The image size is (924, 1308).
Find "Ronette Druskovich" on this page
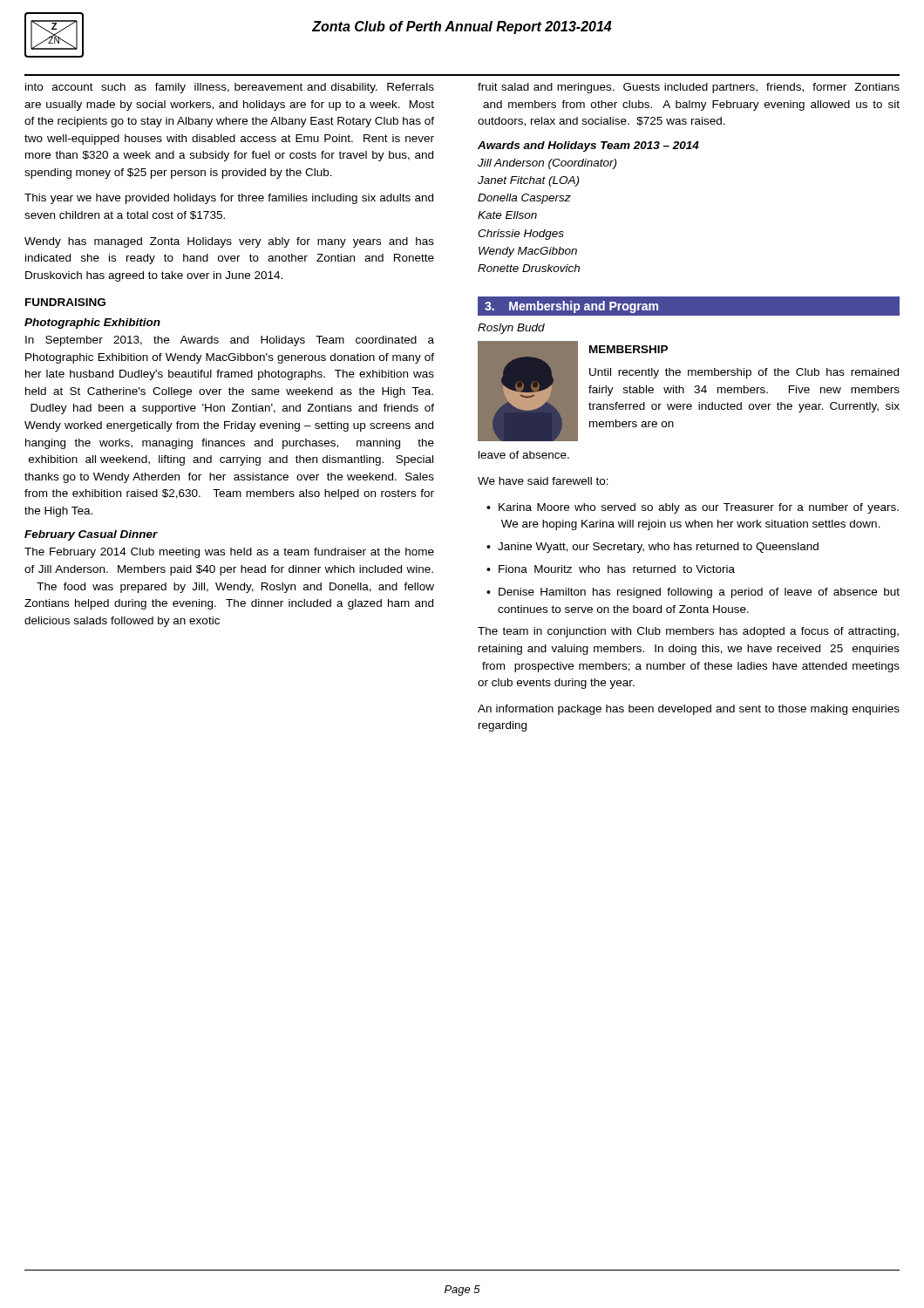tap(529, 268)
